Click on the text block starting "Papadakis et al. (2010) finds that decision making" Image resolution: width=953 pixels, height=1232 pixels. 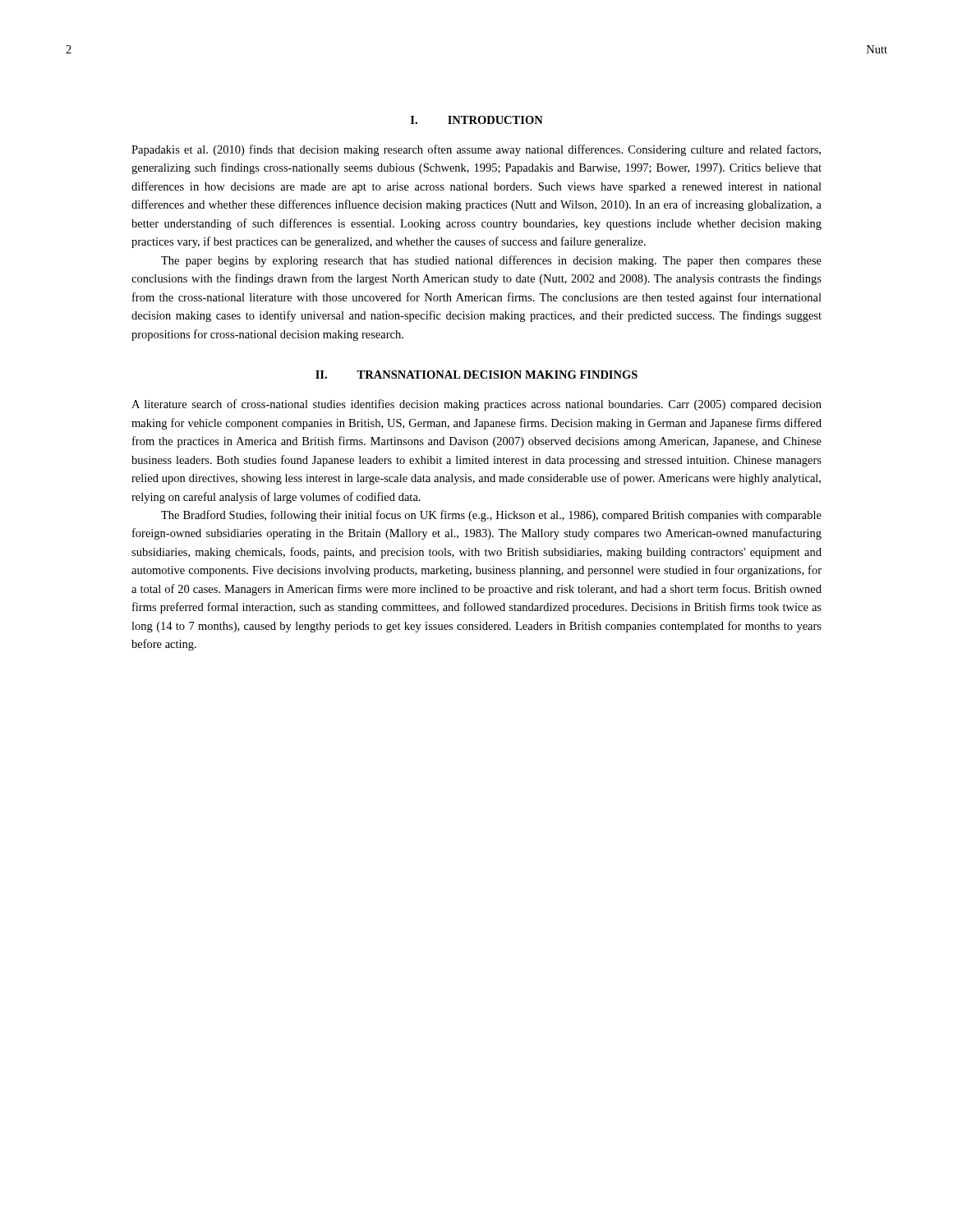476,196
